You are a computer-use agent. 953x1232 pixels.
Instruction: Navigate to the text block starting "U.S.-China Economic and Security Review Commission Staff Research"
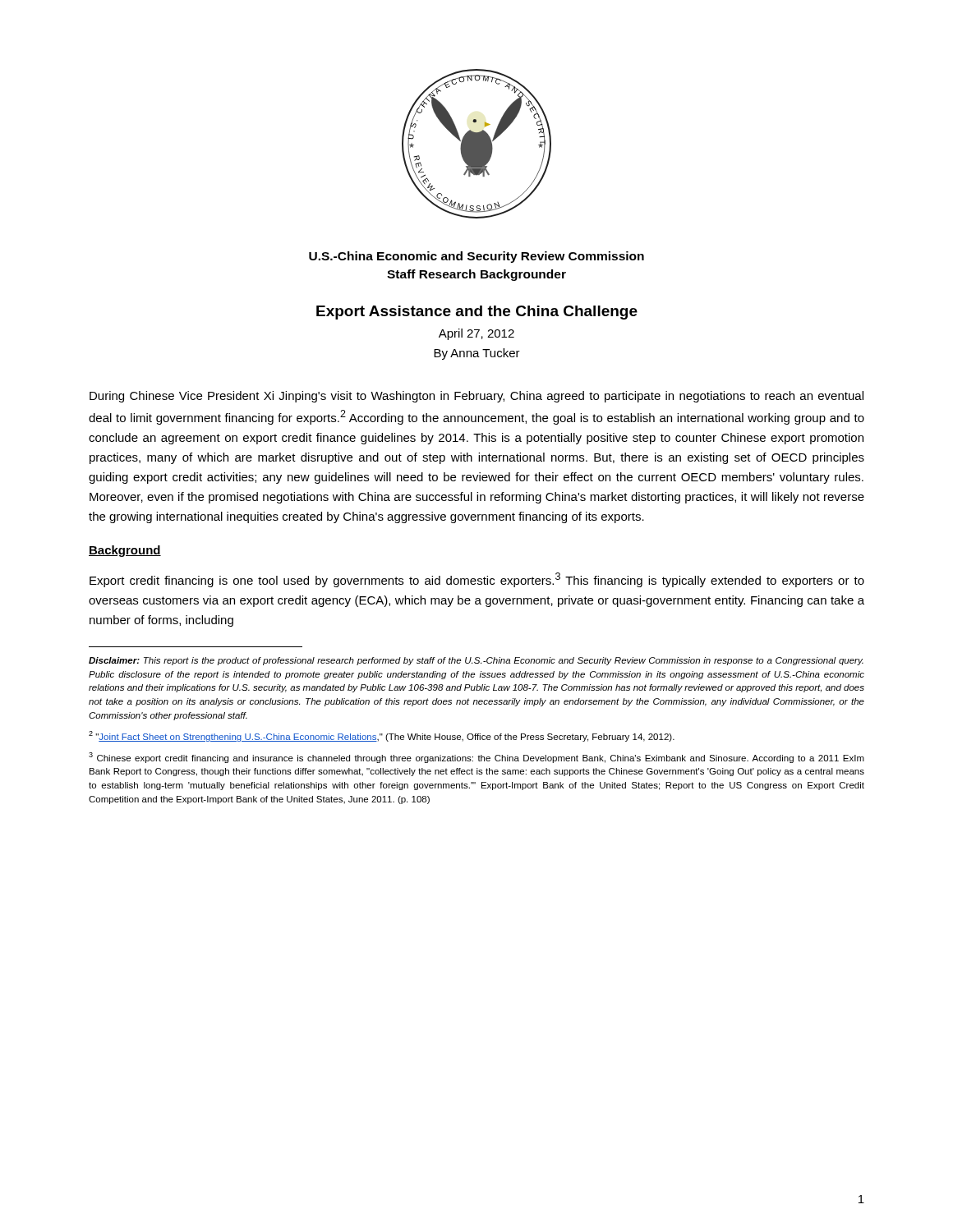pyautogui.click(x=476, y=265)
